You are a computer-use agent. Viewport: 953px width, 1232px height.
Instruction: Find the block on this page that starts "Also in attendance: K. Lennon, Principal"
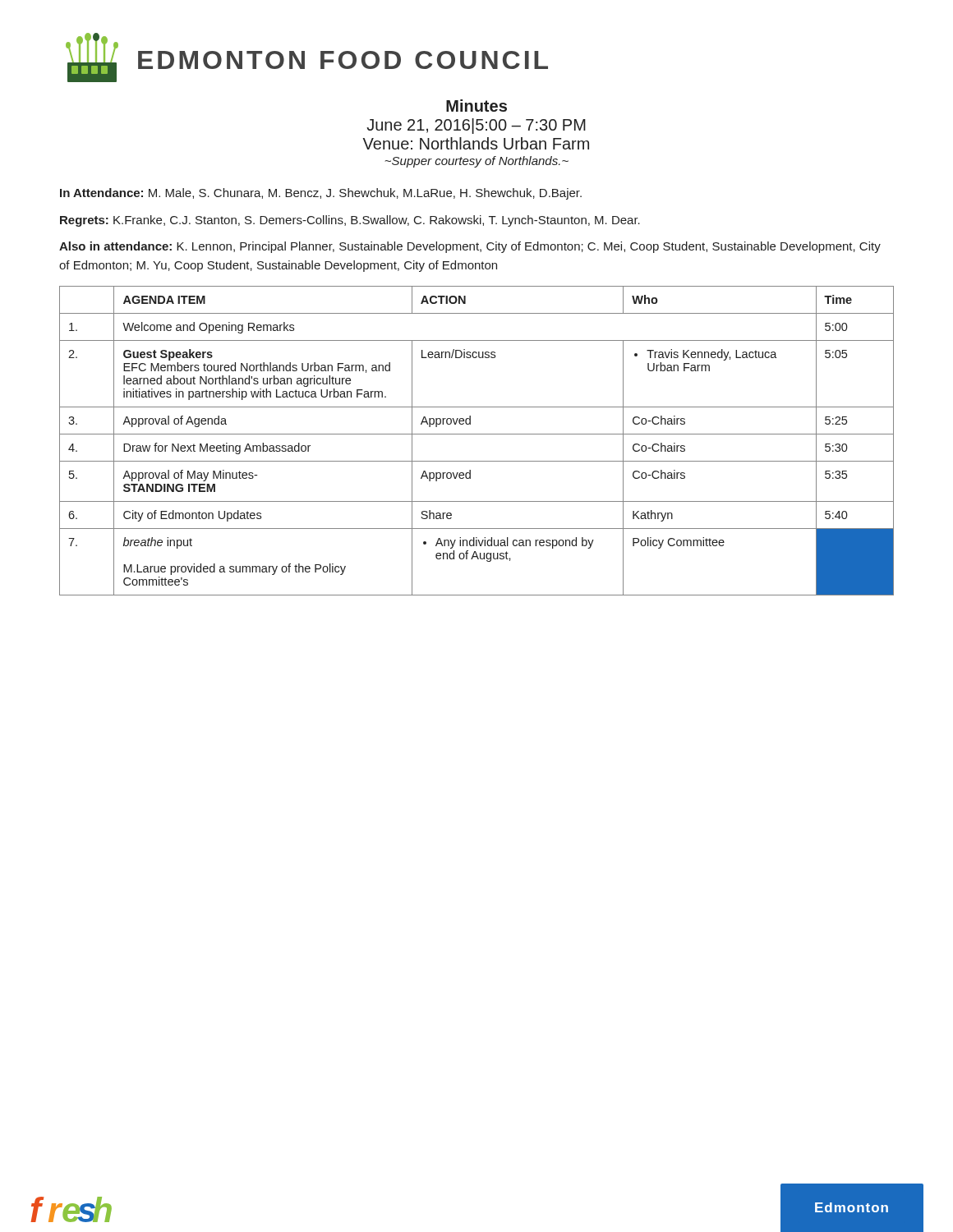click(x=470, y=255)
